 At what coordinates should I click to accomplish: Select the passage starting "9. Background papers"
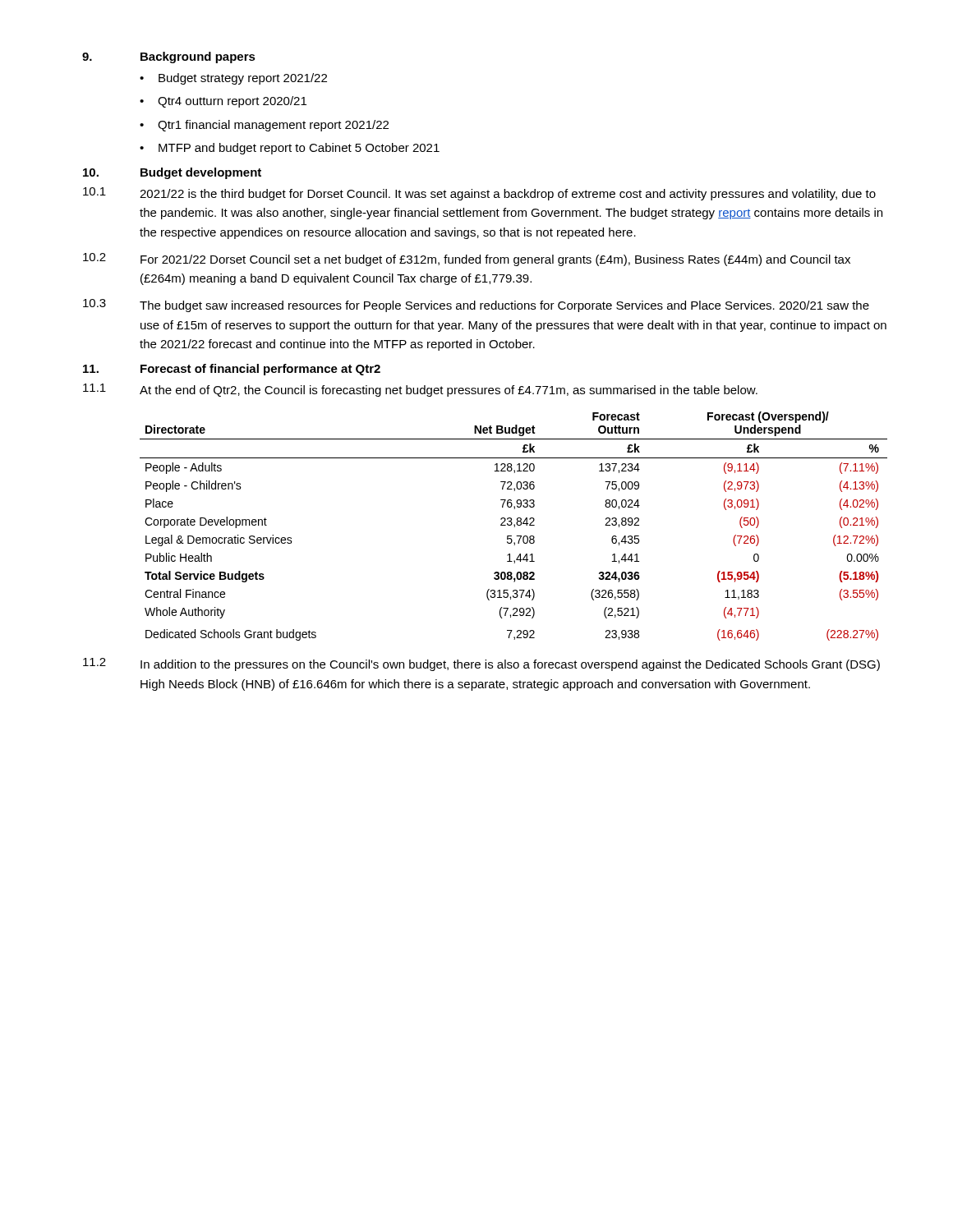pyautogui.click(x=169, y=56)
